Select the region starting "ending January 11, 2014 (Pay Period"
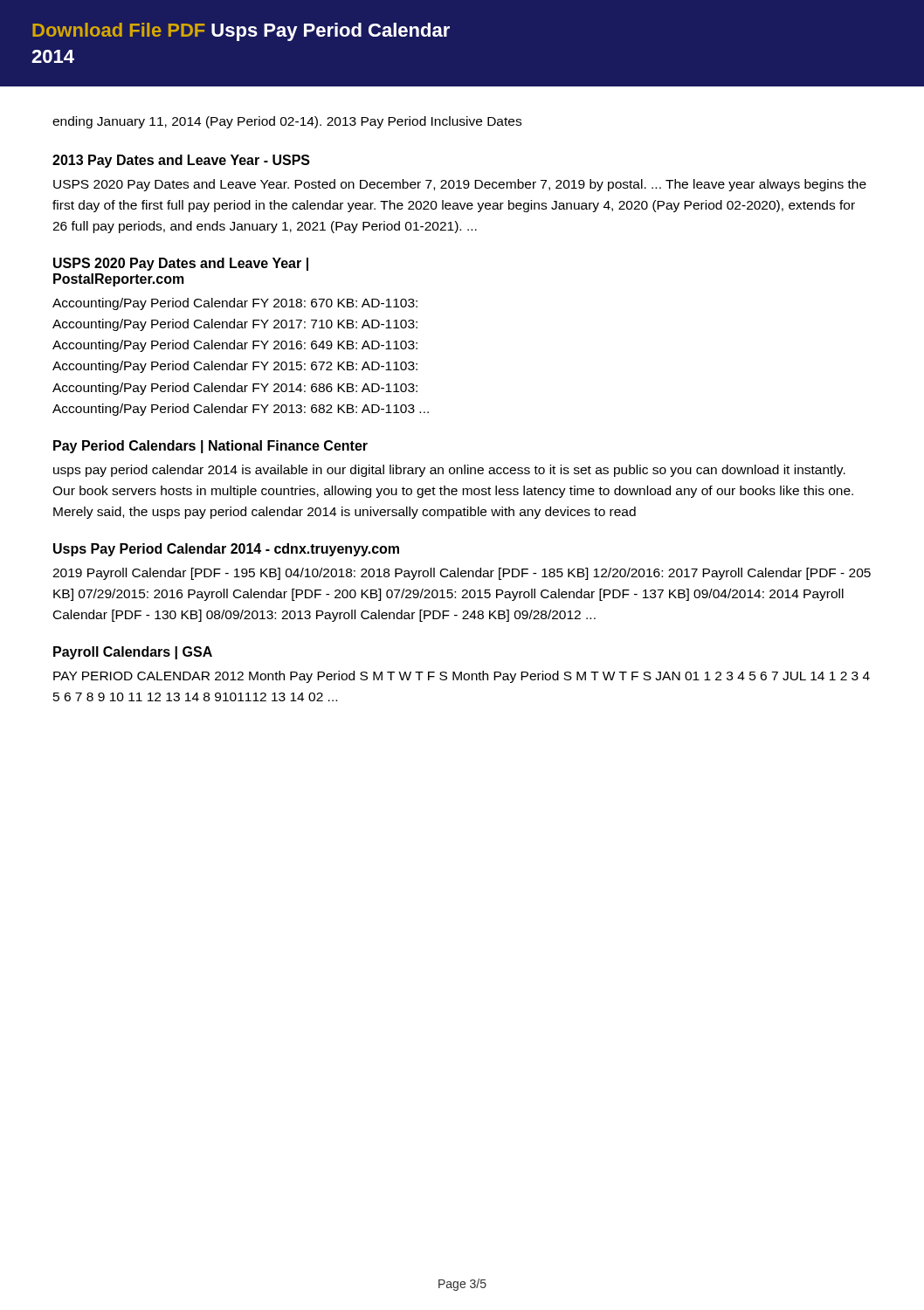Image resolution: width=924 pixels, height=1310 pixels. [x=287, y=121]
